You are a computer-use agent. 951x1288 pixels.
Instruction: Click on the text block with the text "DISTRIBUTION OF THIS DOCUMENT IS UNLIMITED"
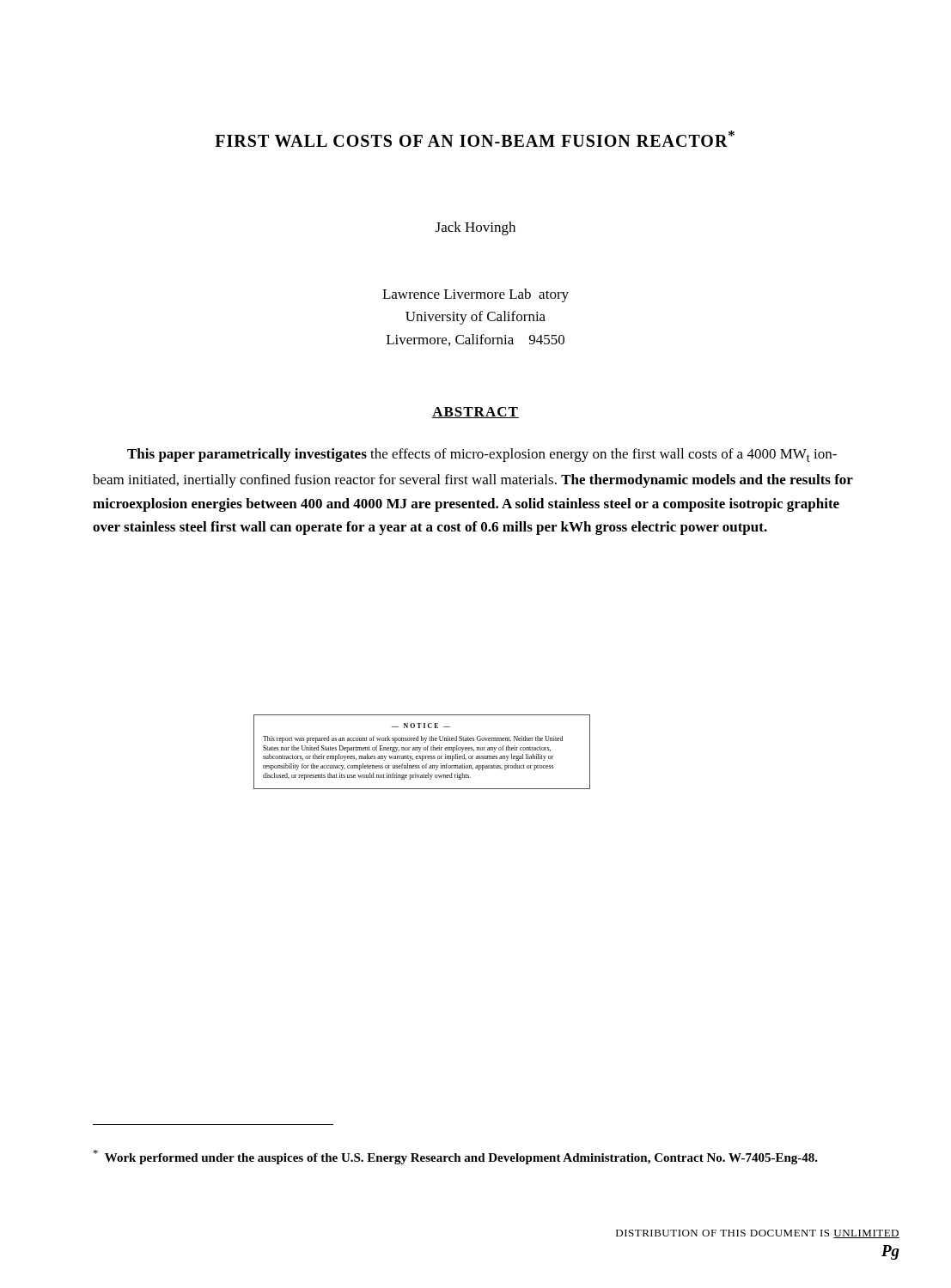[757, 1243]
